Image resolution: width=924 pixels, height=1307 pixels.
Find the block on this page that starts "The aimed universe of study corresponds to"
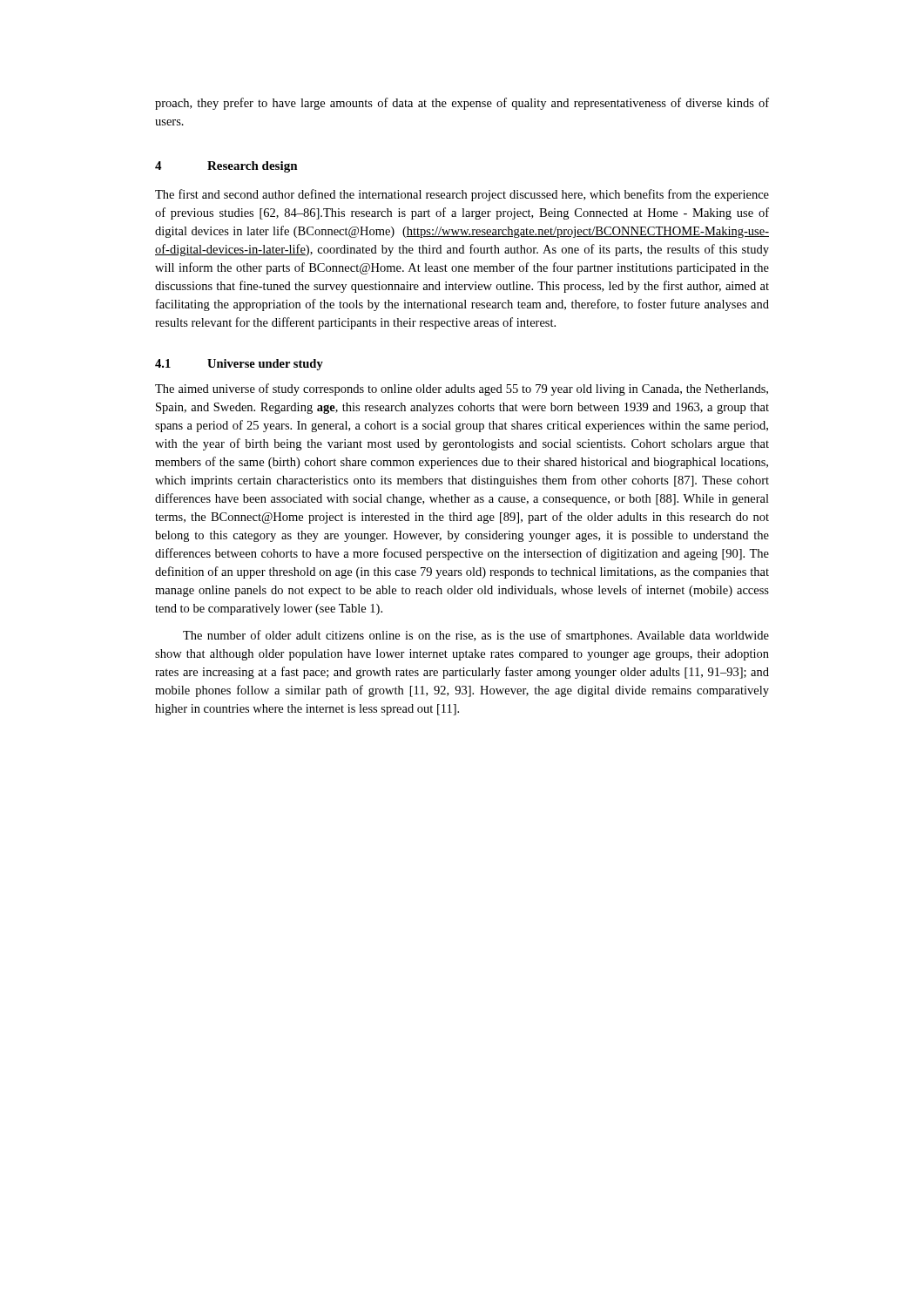pyautogui.click(x=462, y=549)
